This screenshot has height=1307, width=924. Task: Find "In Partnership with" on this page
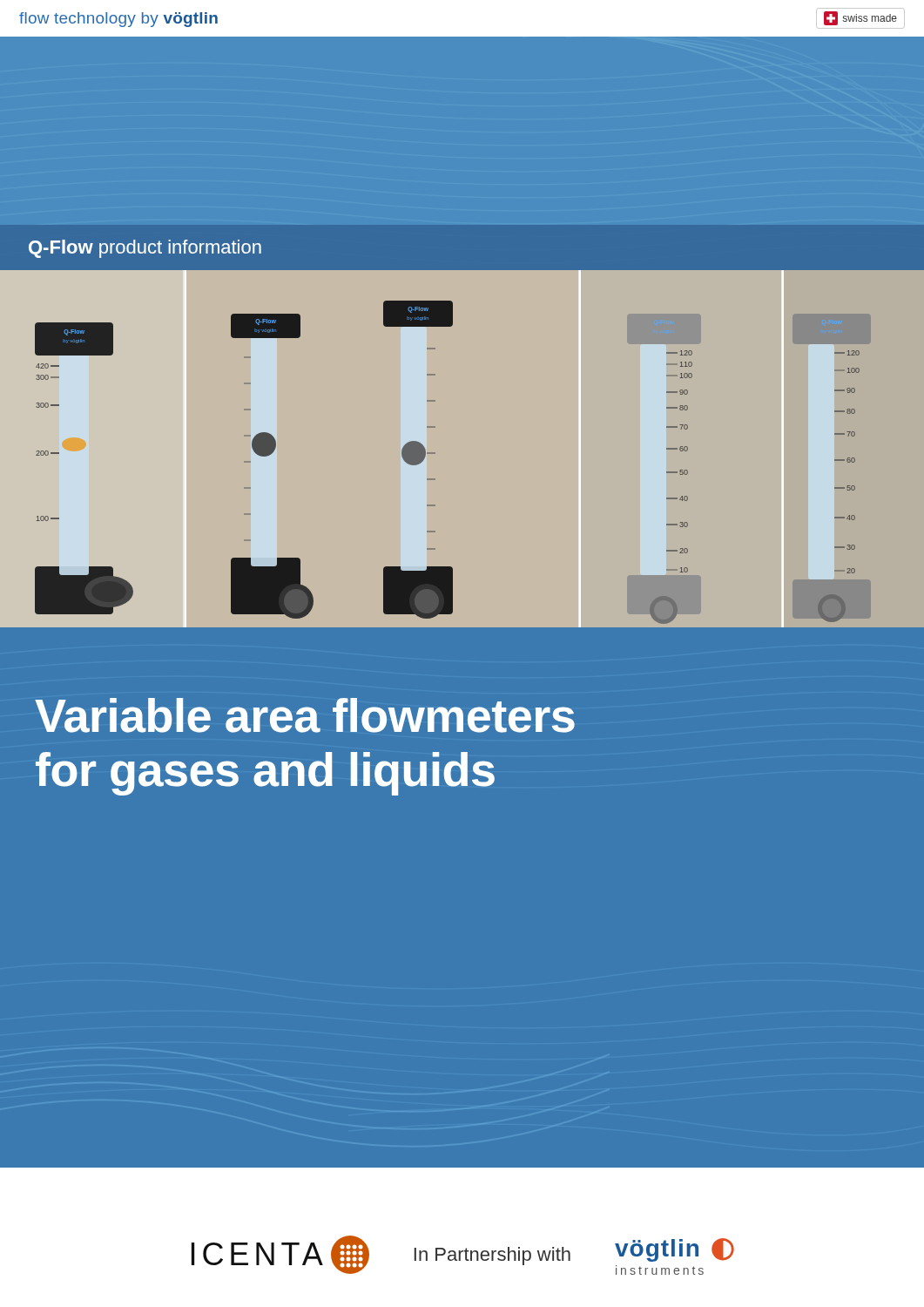(492, 1254)
